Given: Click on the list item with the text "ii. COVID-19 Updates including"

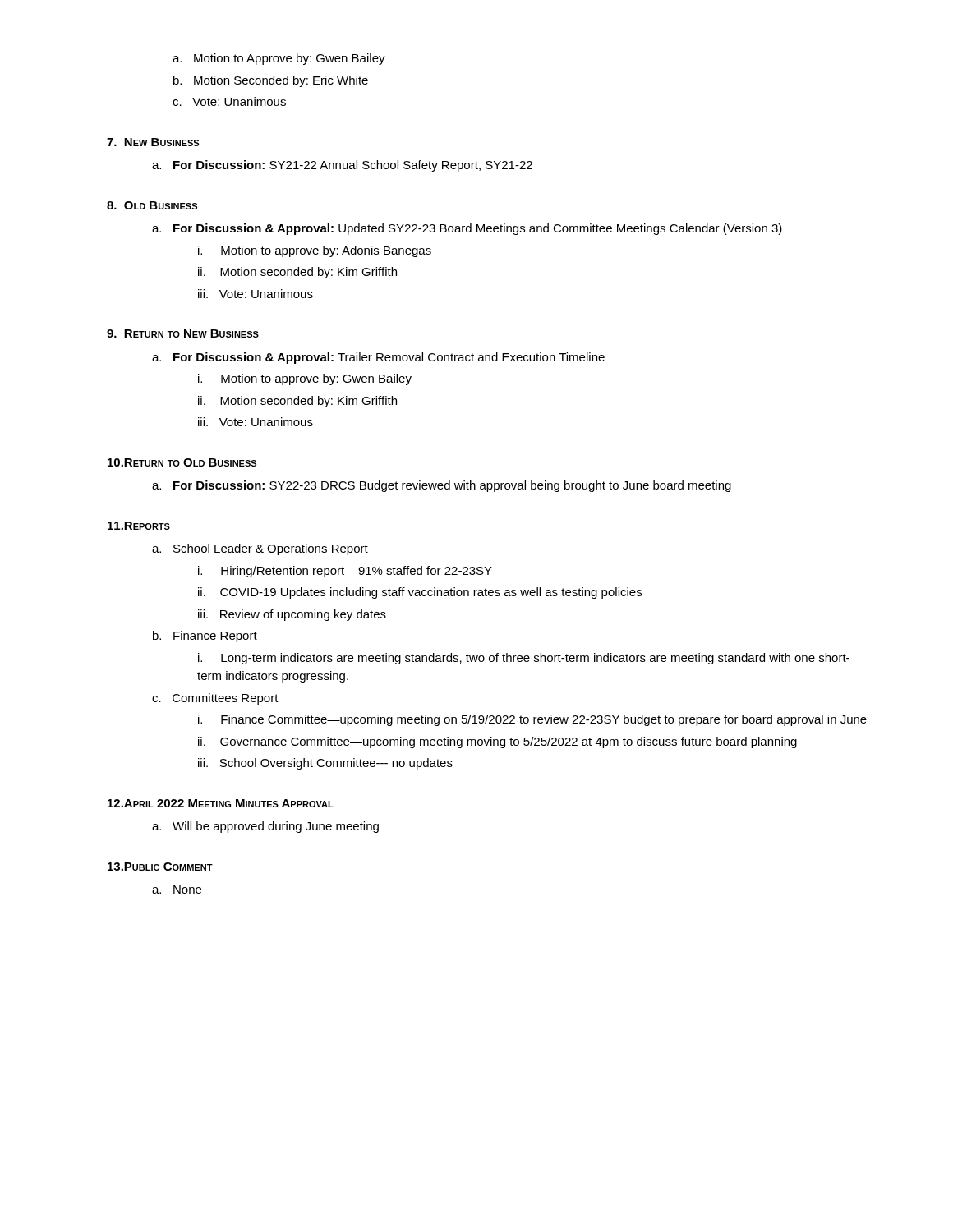Looking at the screenshot, I should point(420,592).
